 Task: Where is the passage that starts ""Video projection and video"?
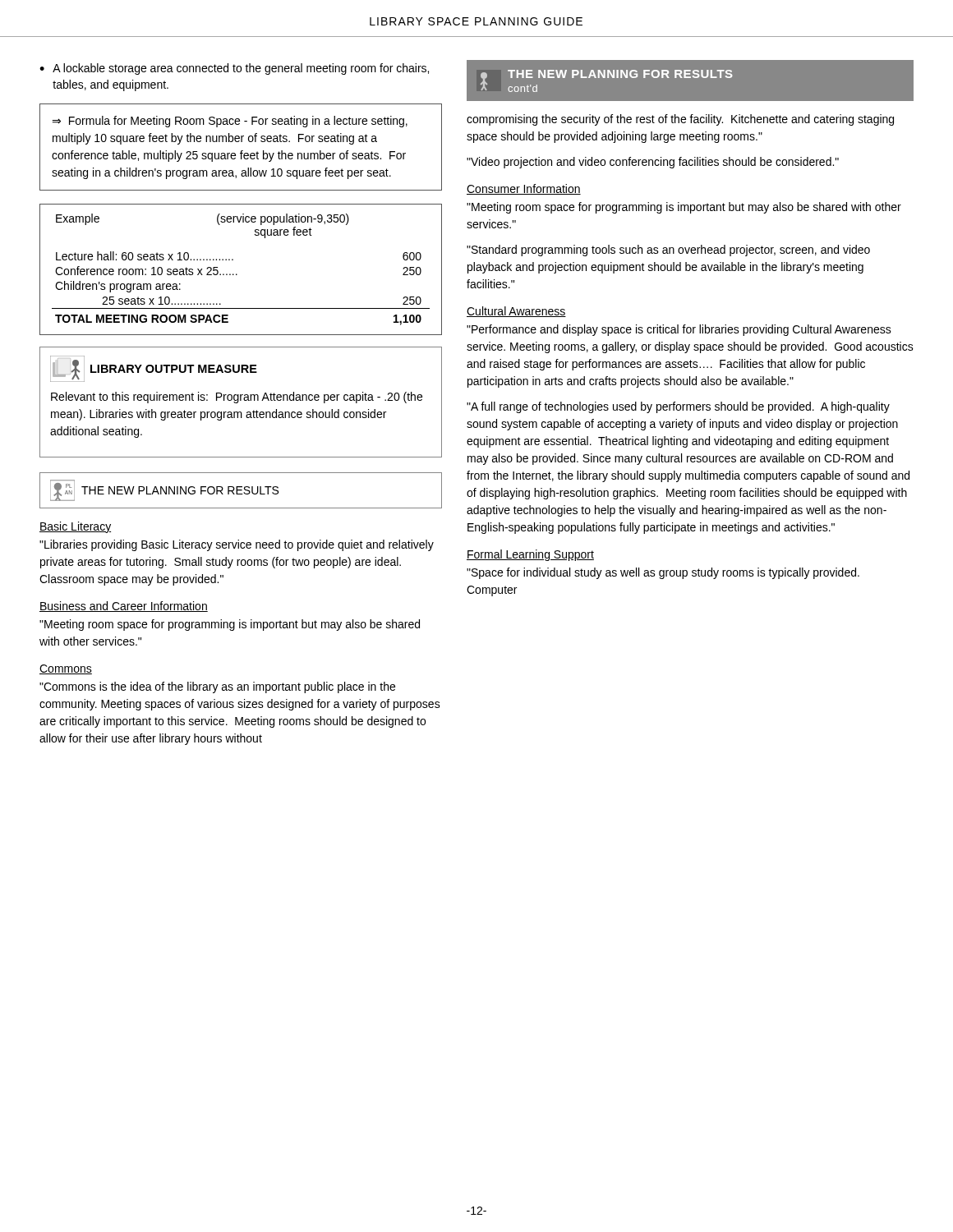(x=653, y=162)
